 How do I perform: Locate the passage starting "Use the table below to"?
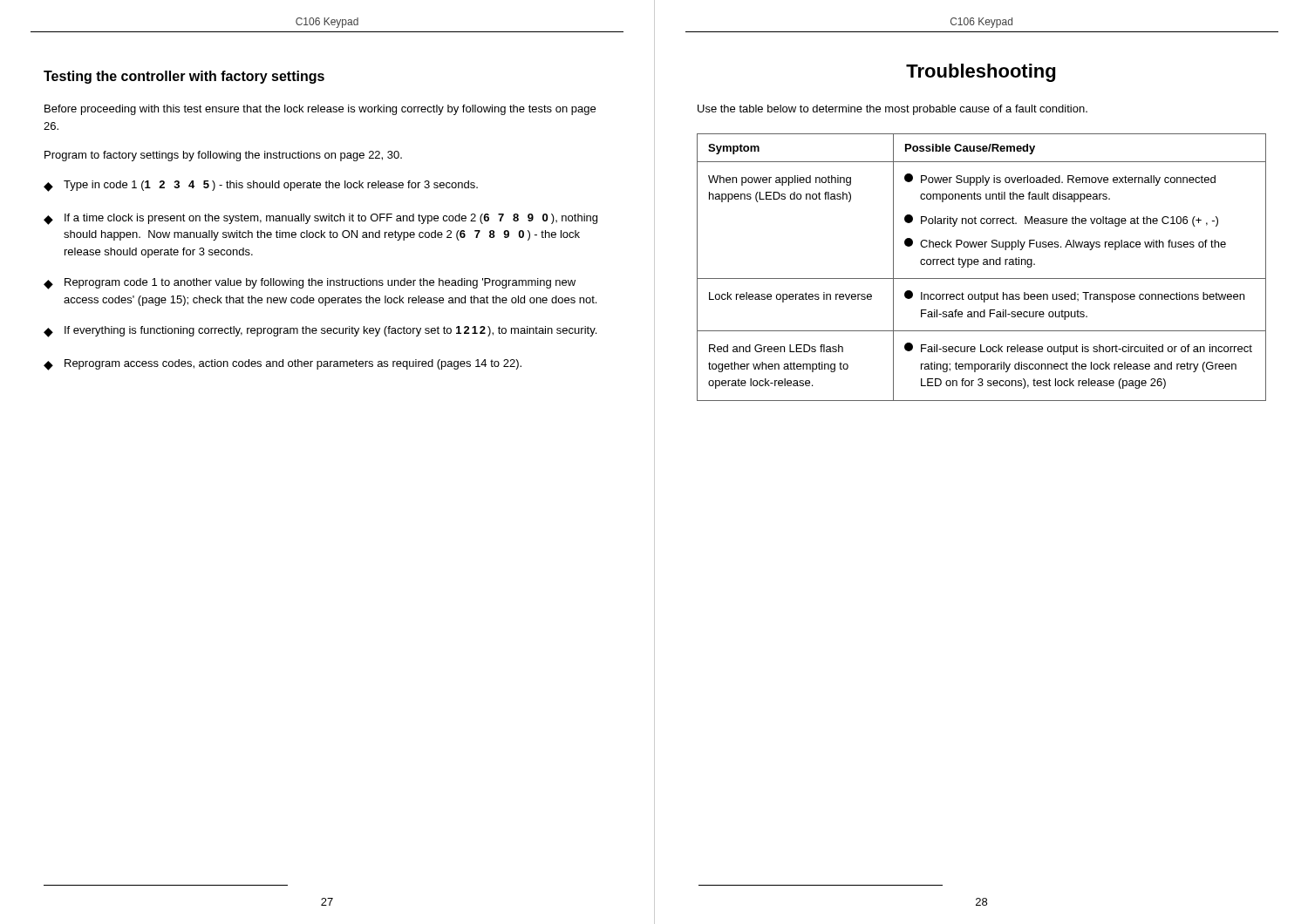(892, 109)
